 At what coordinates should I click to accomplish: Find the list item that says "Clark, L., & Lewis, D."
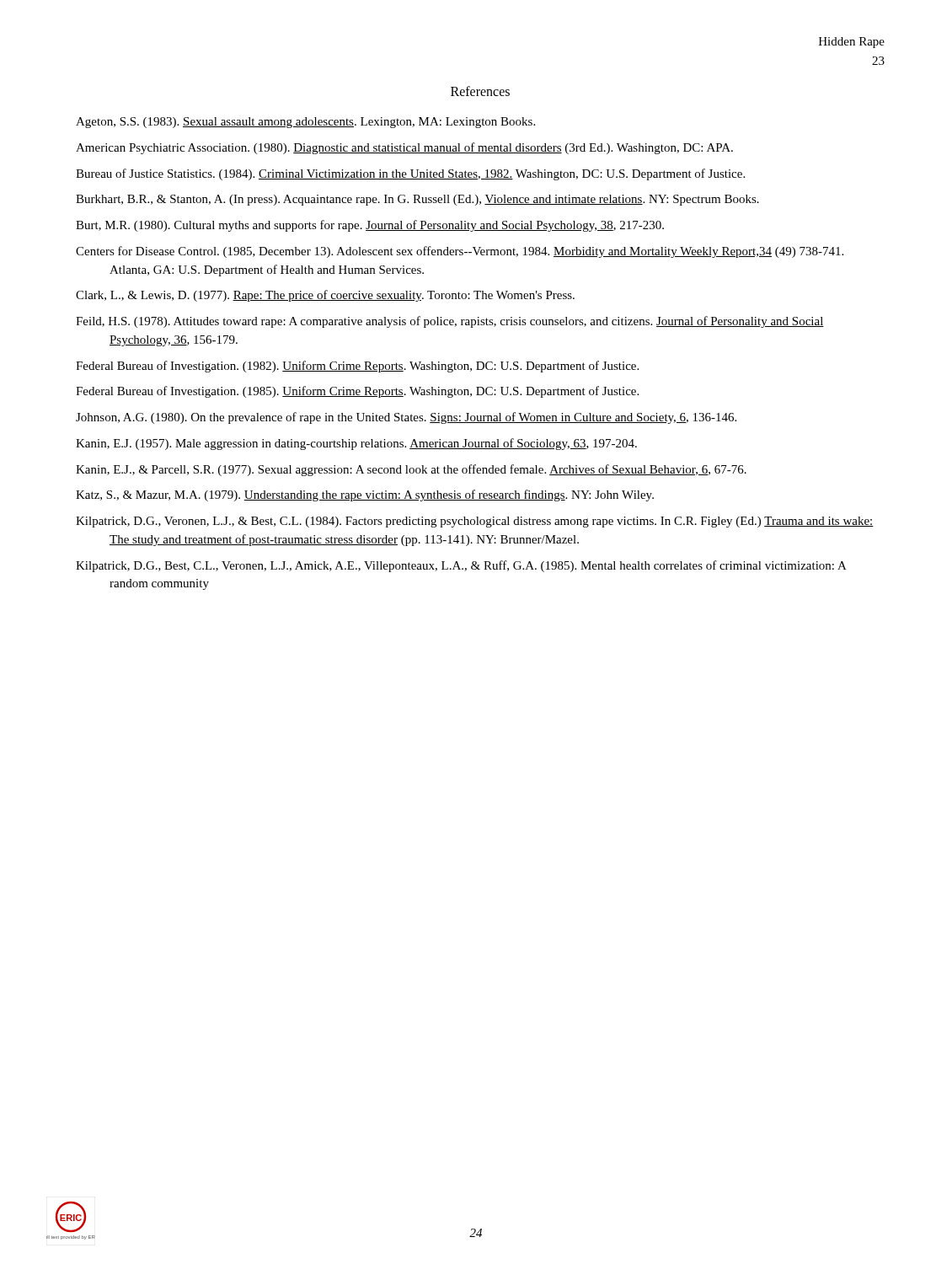pos(326,295)
